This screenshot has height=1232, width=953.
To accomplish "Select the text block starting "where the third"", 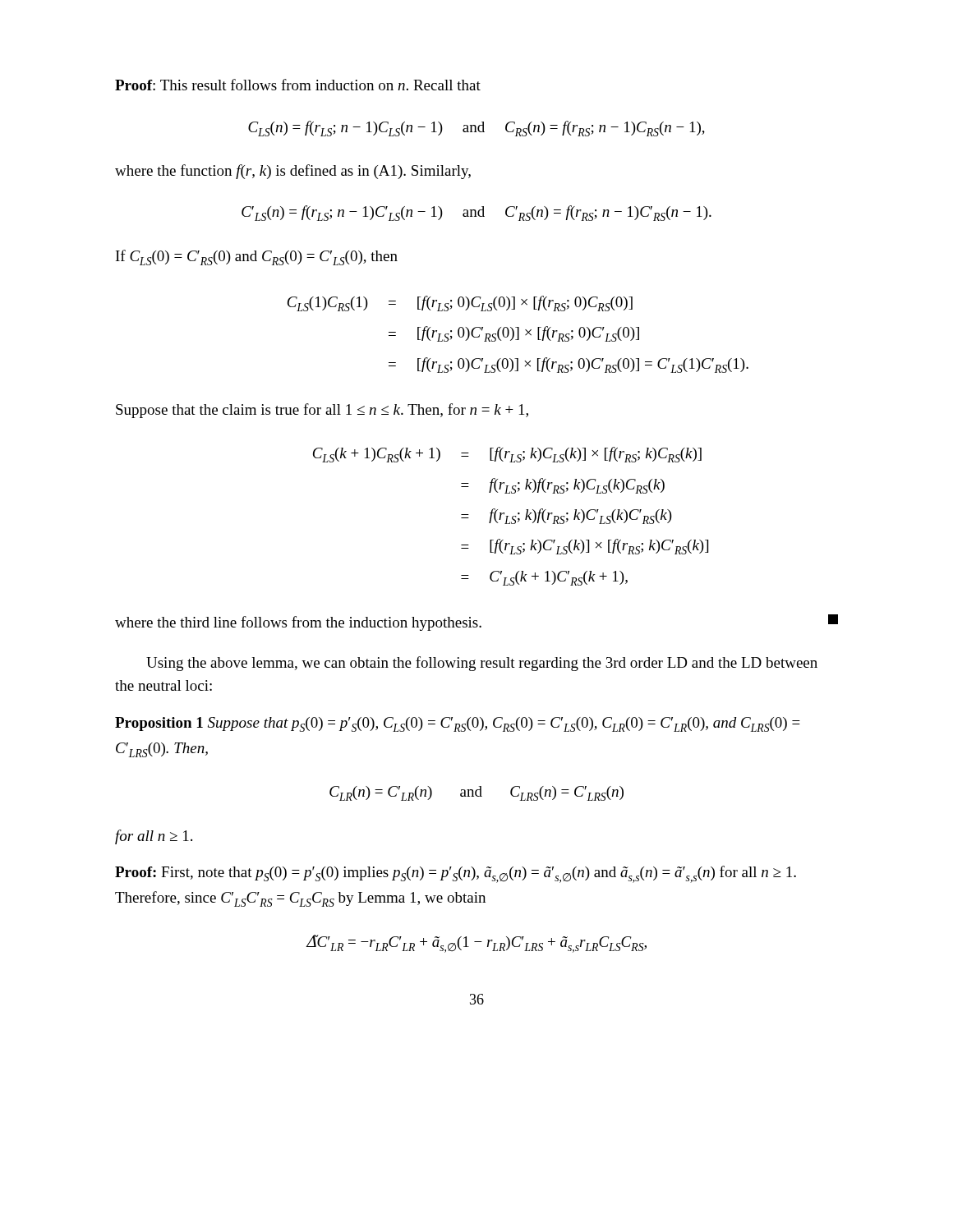I will [x=476, y=622].
